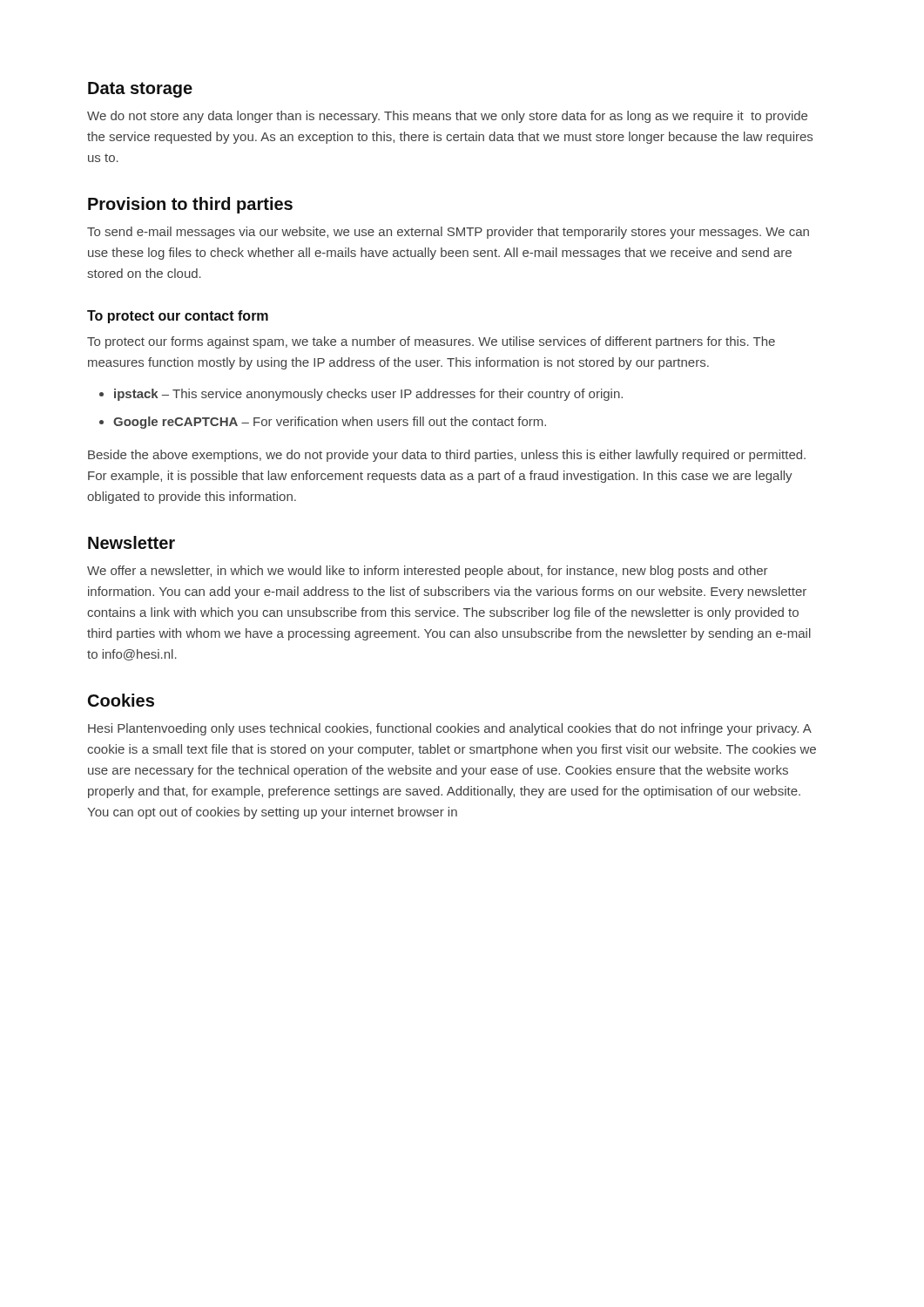
Task: Click on the text block with the text "We do not"
Action: [x=450, y=136]
